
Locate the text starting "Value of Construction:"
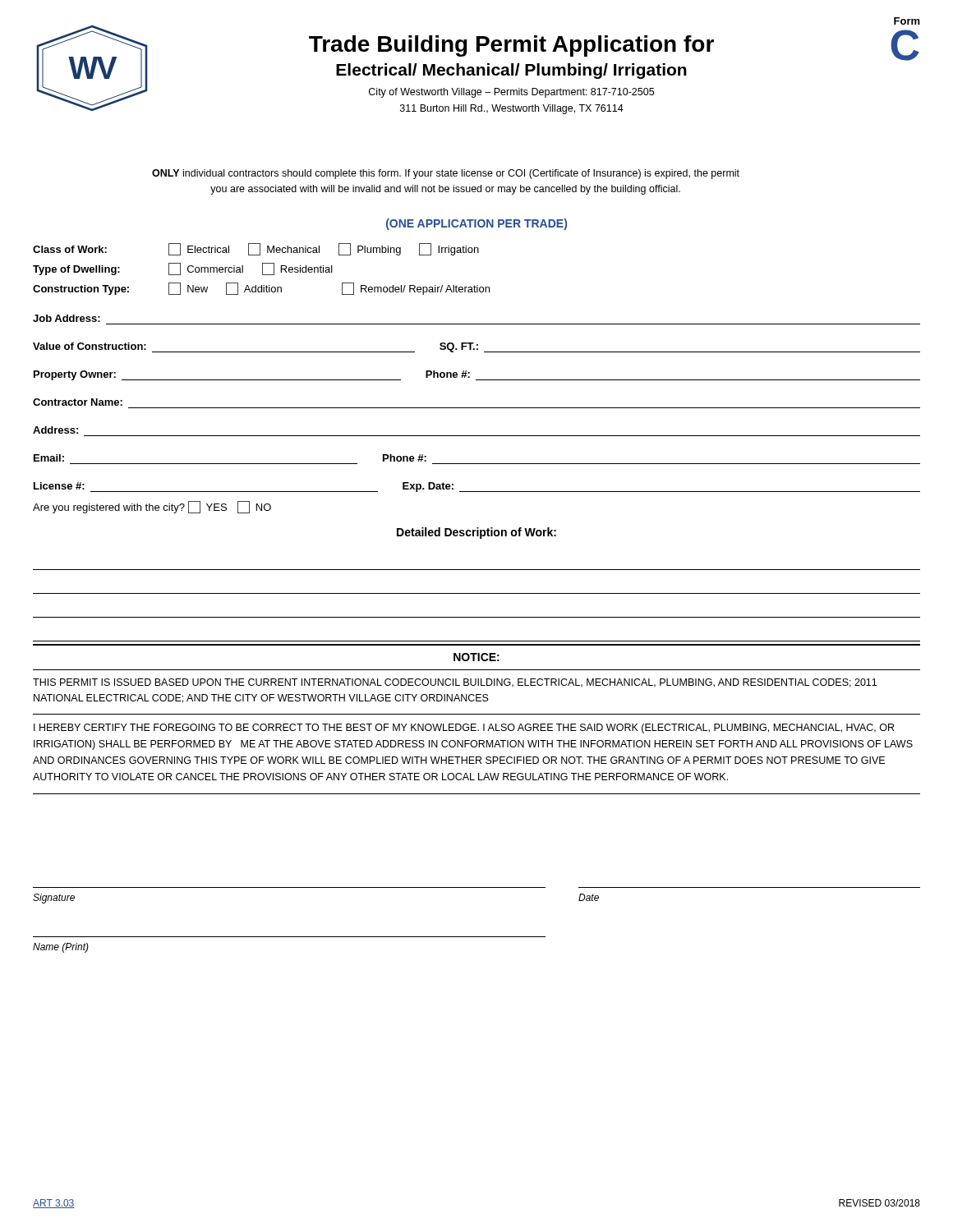point(476,345)
